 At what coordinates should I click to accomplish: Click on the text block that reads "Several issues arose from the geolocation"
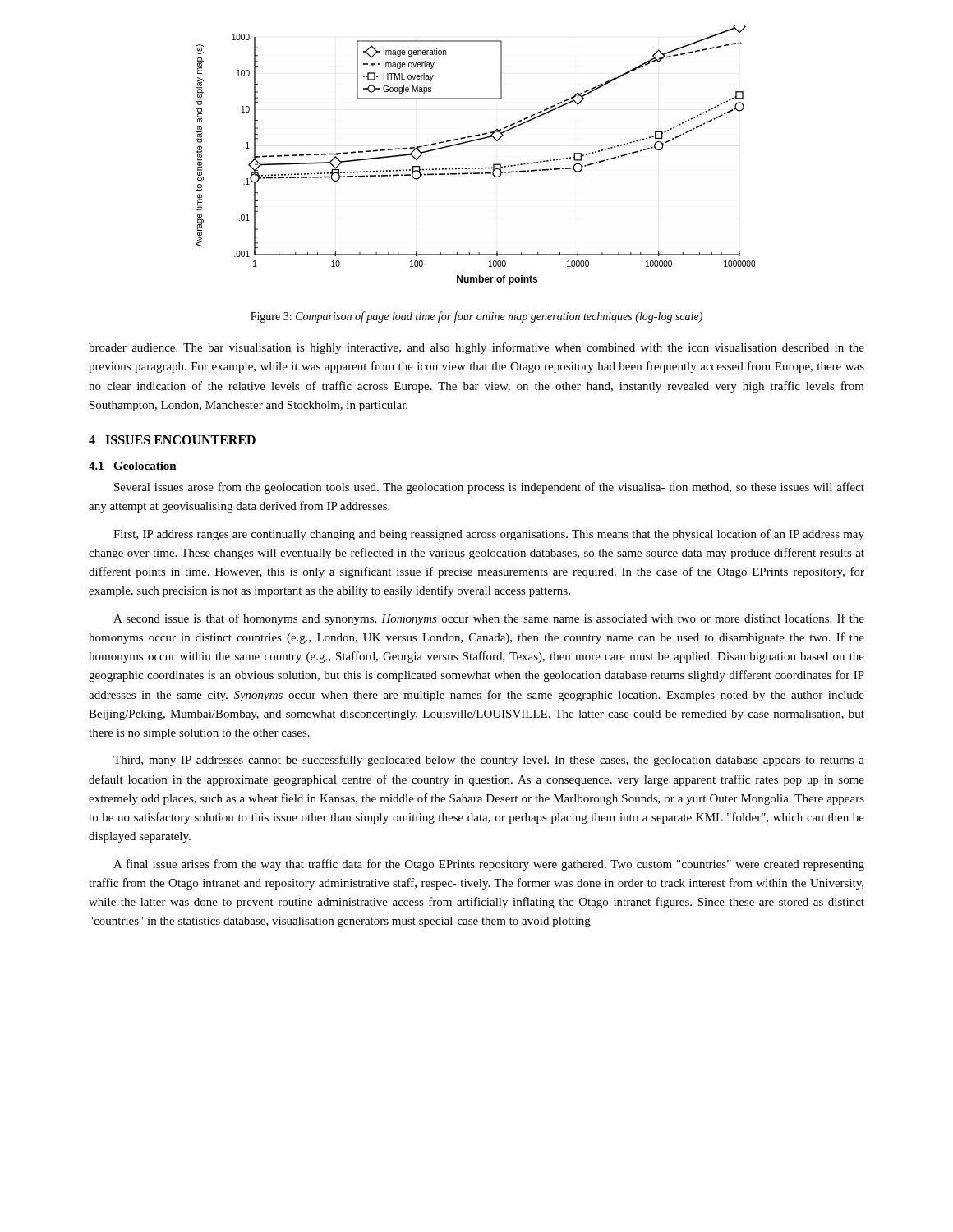click(x=476, y=497)
